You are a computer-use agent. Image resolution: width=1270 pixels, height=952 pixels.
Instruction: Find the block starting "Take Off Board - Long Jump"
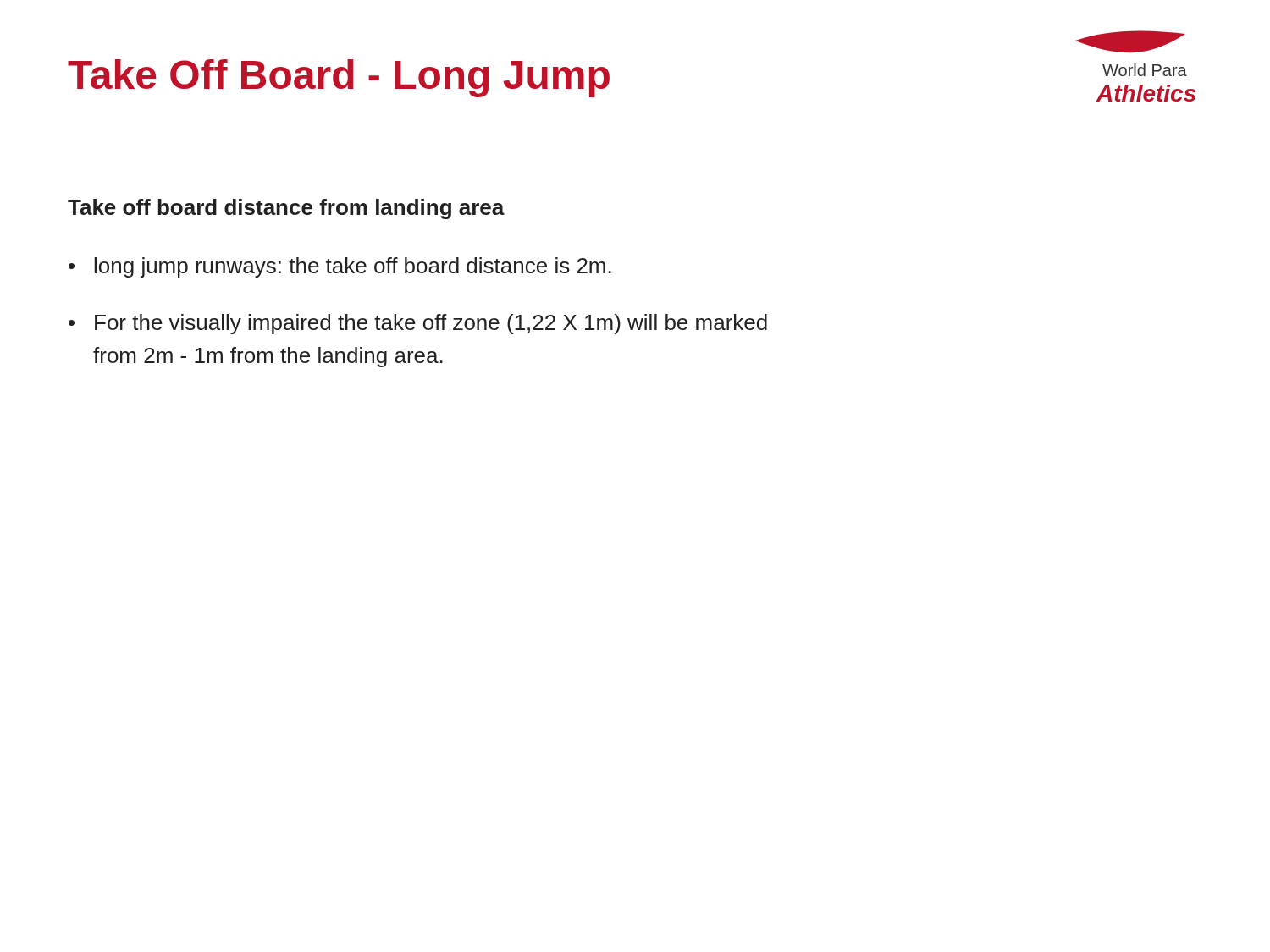339,75
